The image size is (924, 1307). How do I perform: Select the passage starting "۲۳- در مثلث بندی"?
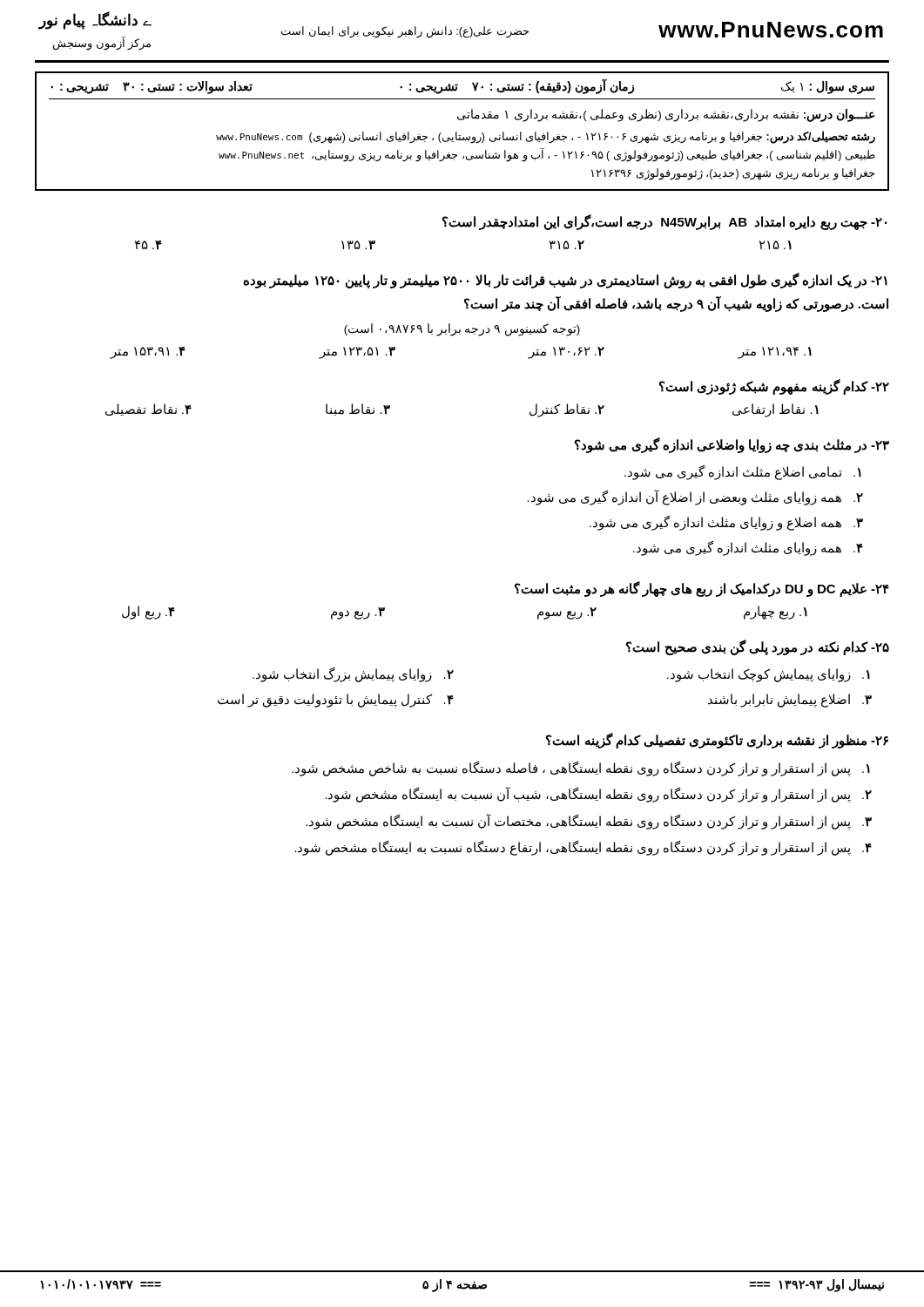732,445
